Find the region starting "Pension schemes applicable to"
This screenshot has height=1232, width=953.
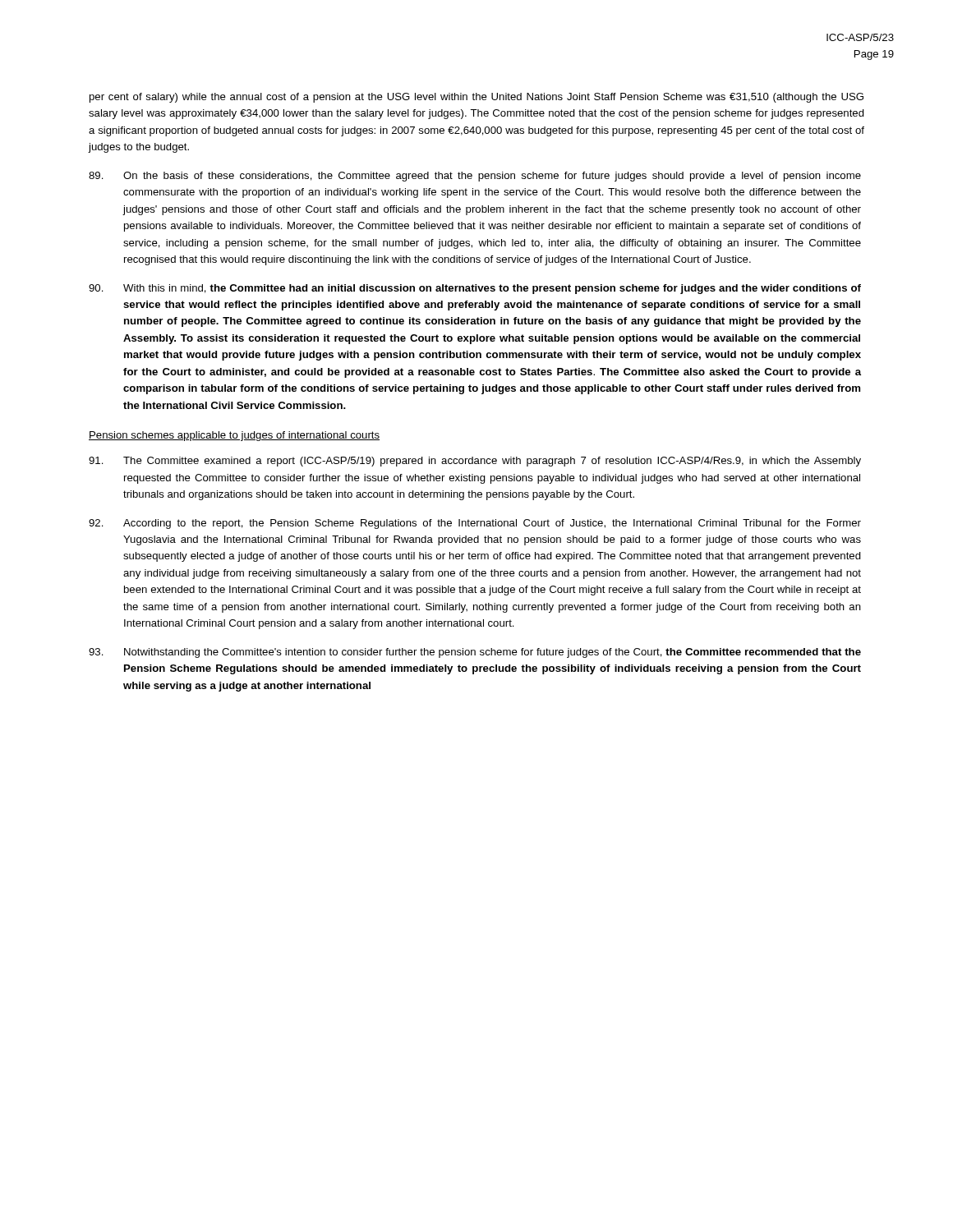coord(234,435)
